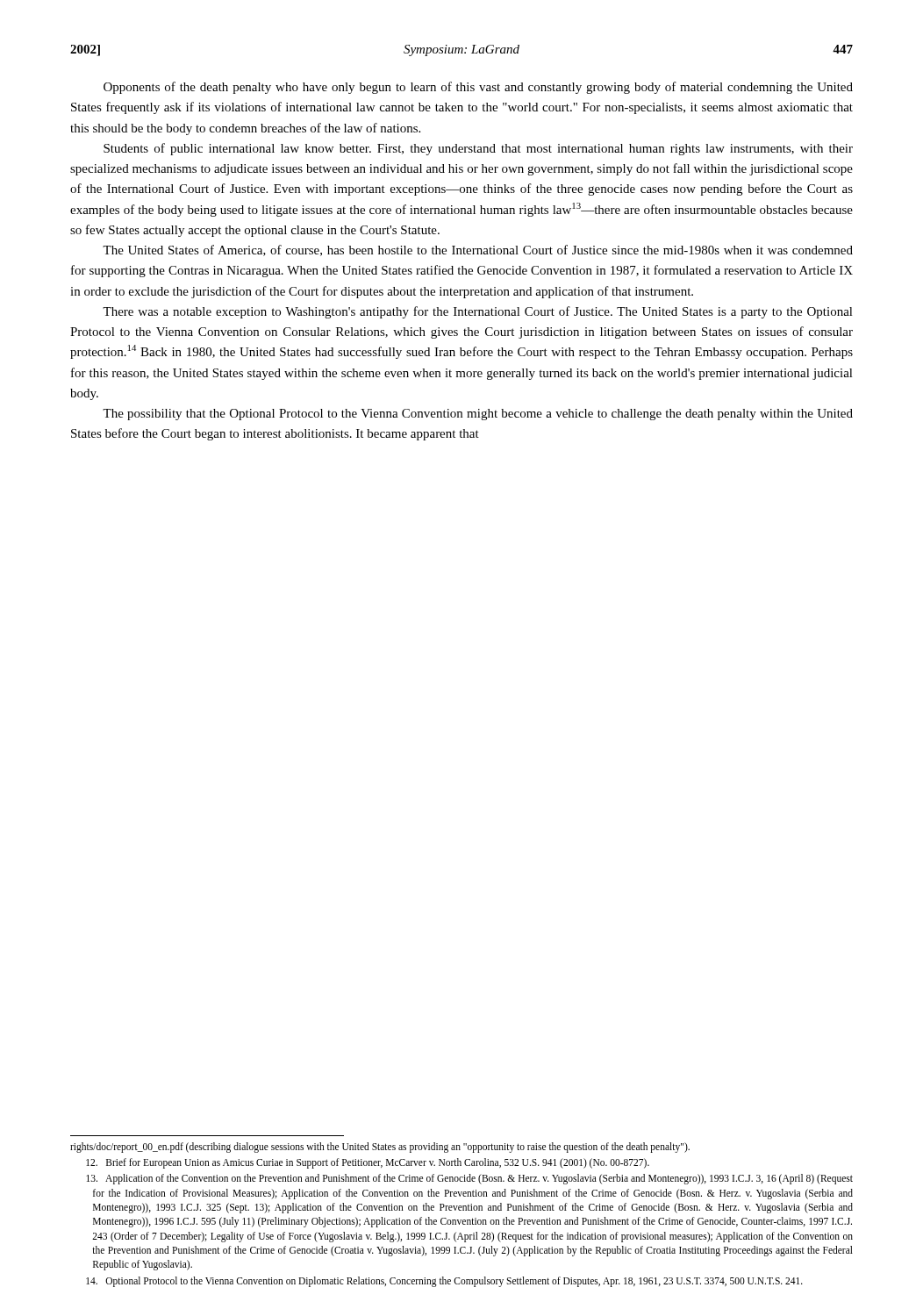
Task: Click the passage that begins "Application of the"
Action: [x=462, y=1222]
